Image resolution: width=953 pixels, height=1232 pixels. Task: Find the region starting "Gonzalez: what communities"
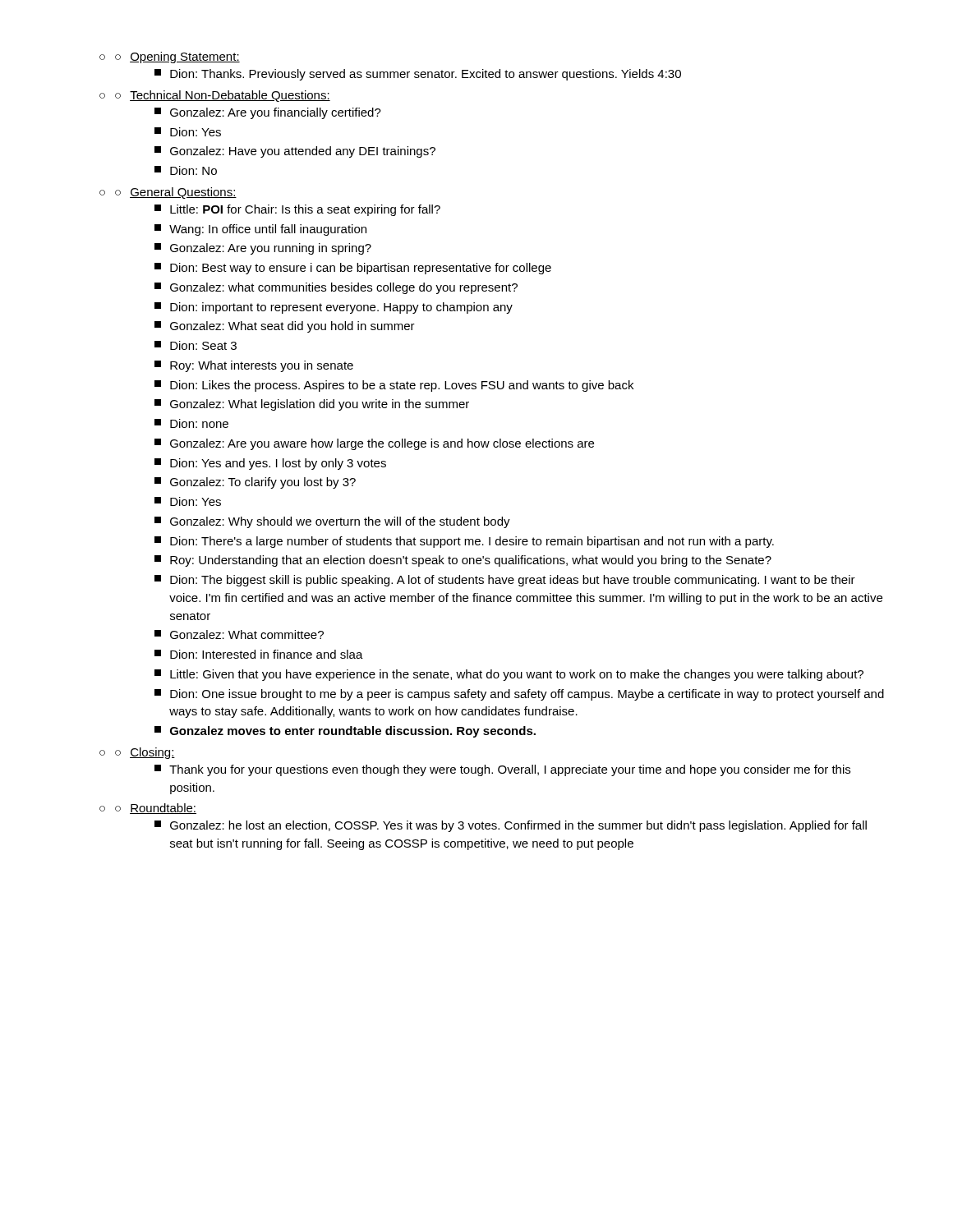(521, 287)
